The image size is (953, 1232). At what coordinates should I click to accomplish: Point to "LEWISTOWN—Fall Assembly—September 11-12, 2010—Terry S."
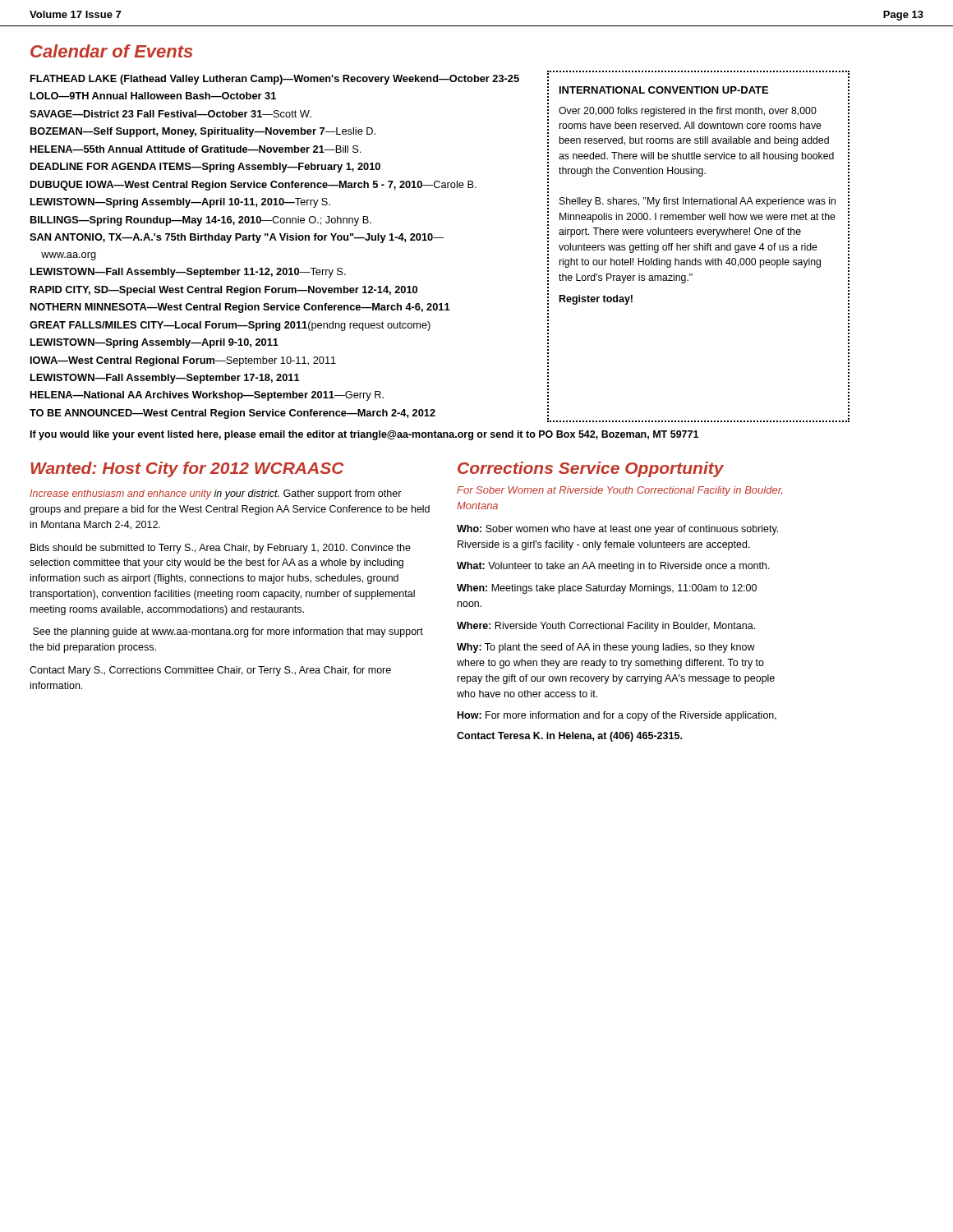[188, 272]
